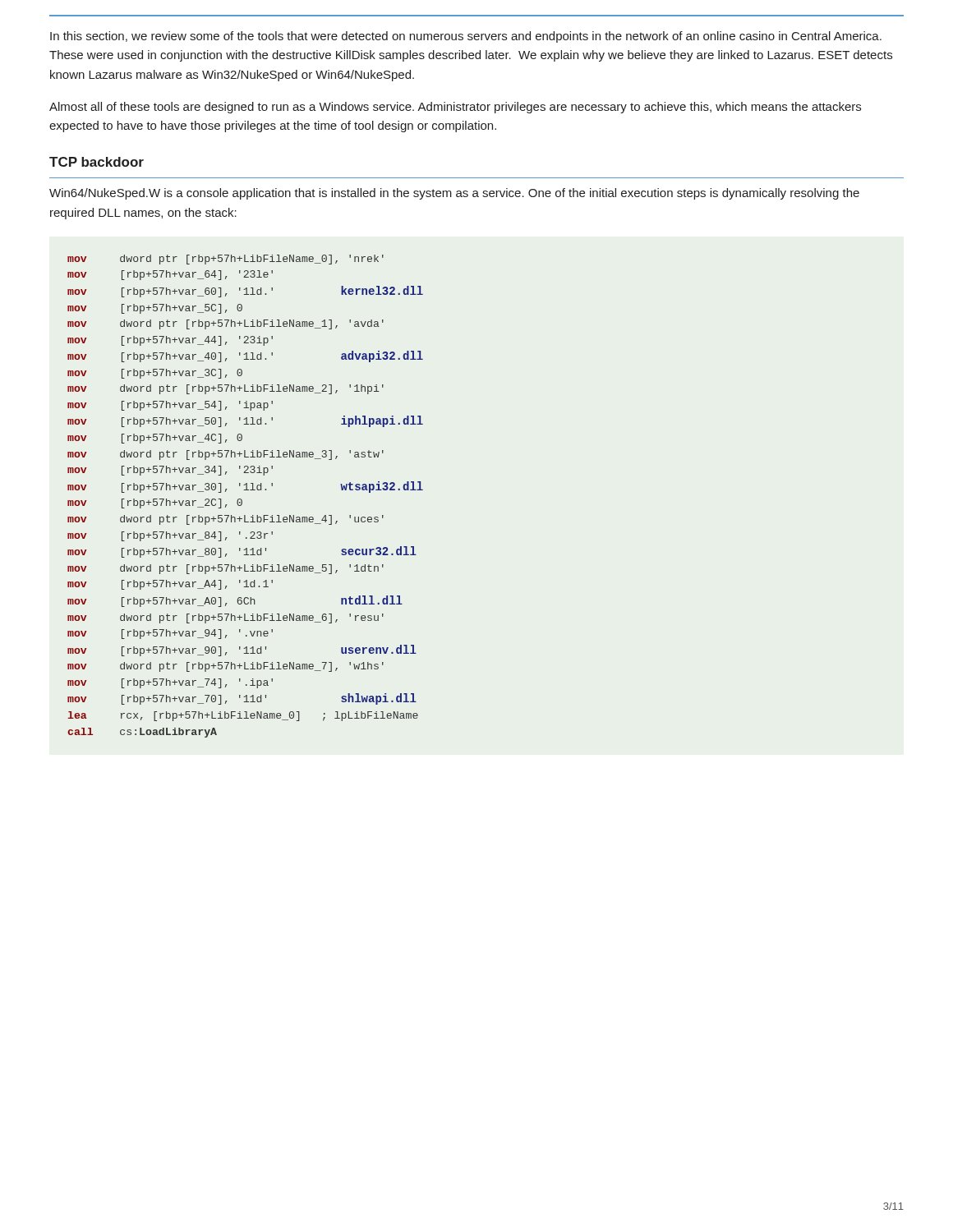
Task: Select the block starting "Win64/NukeSped.W is a console application that is"
Action: (454, 202)
